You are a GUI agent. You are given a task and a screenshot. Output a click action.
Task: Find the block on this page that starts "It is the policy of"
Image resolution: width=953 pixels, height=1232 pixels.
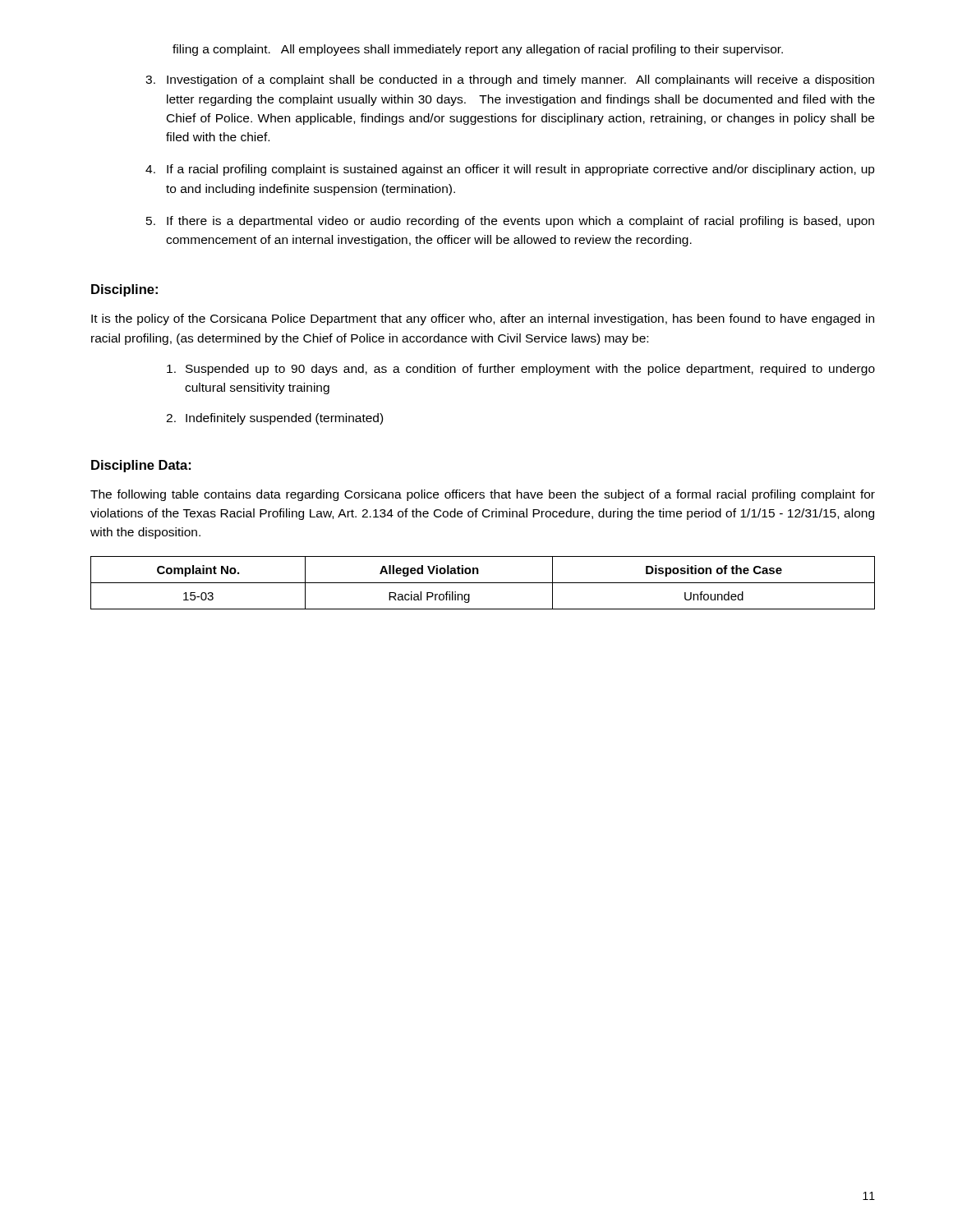483,328
